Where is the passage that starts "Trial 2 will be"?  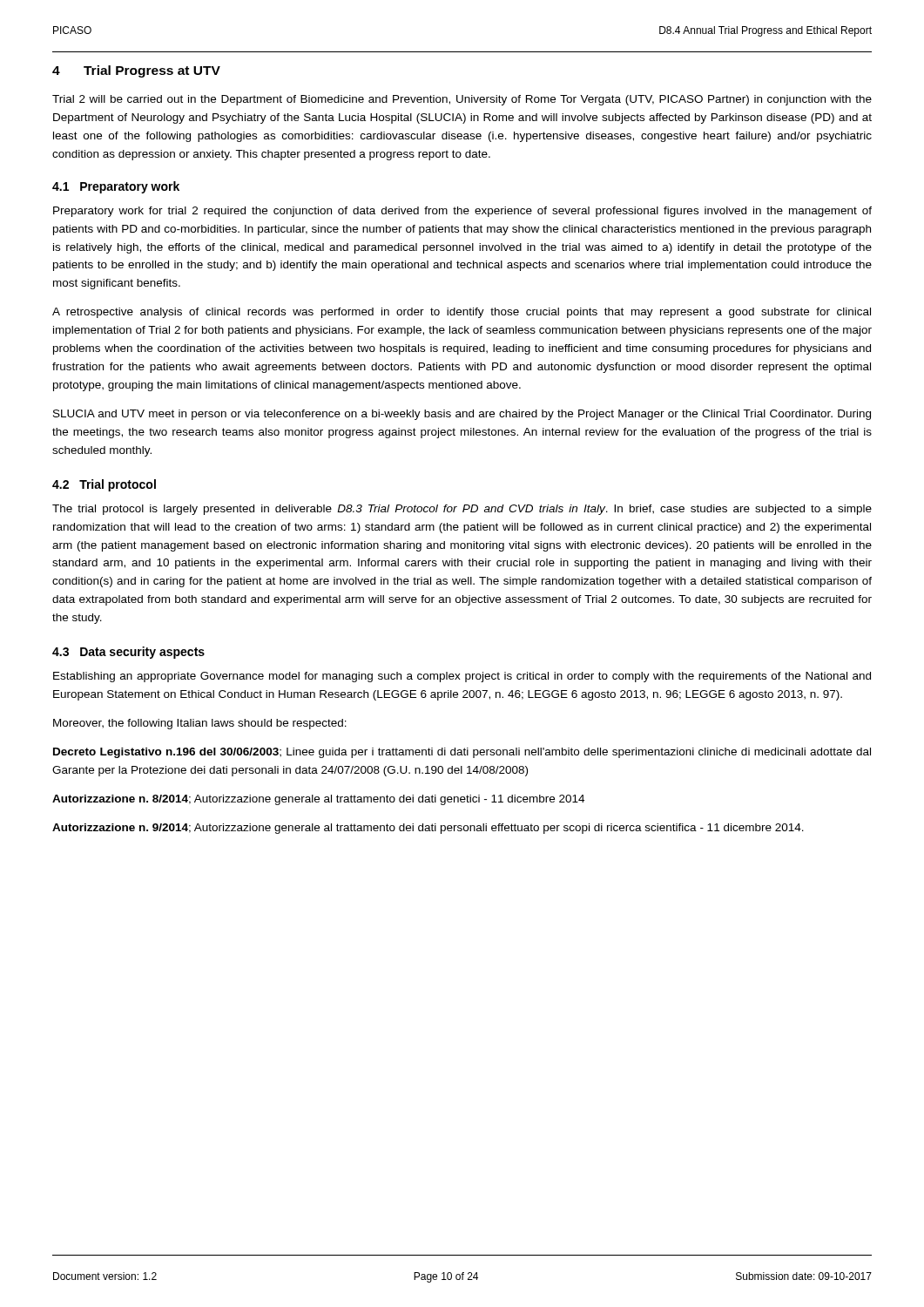(462, 127)
